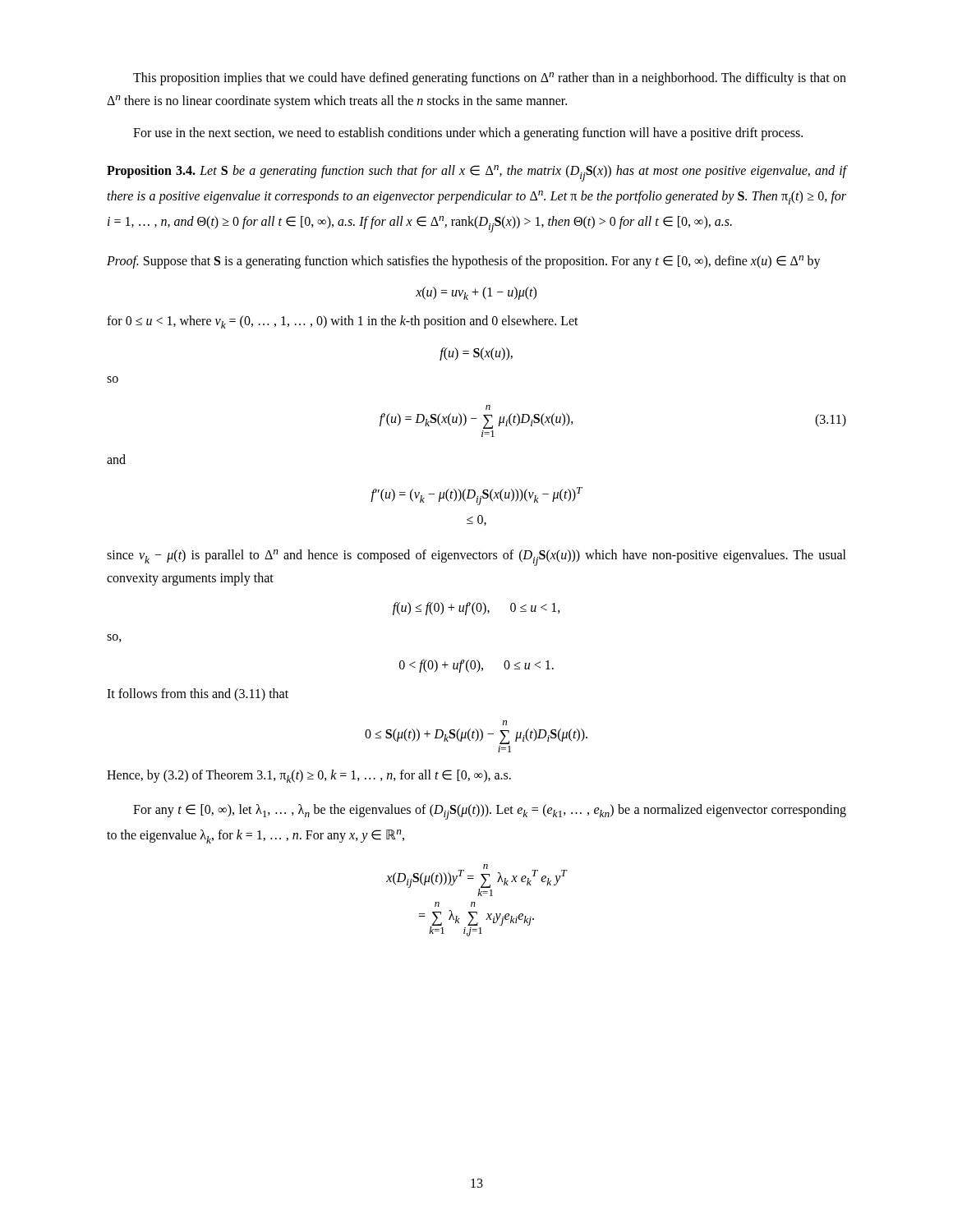Point to the formula beginning "x(u) = uvk"
The width and height of the screenshot is (953, 1232).
(476, 293)
